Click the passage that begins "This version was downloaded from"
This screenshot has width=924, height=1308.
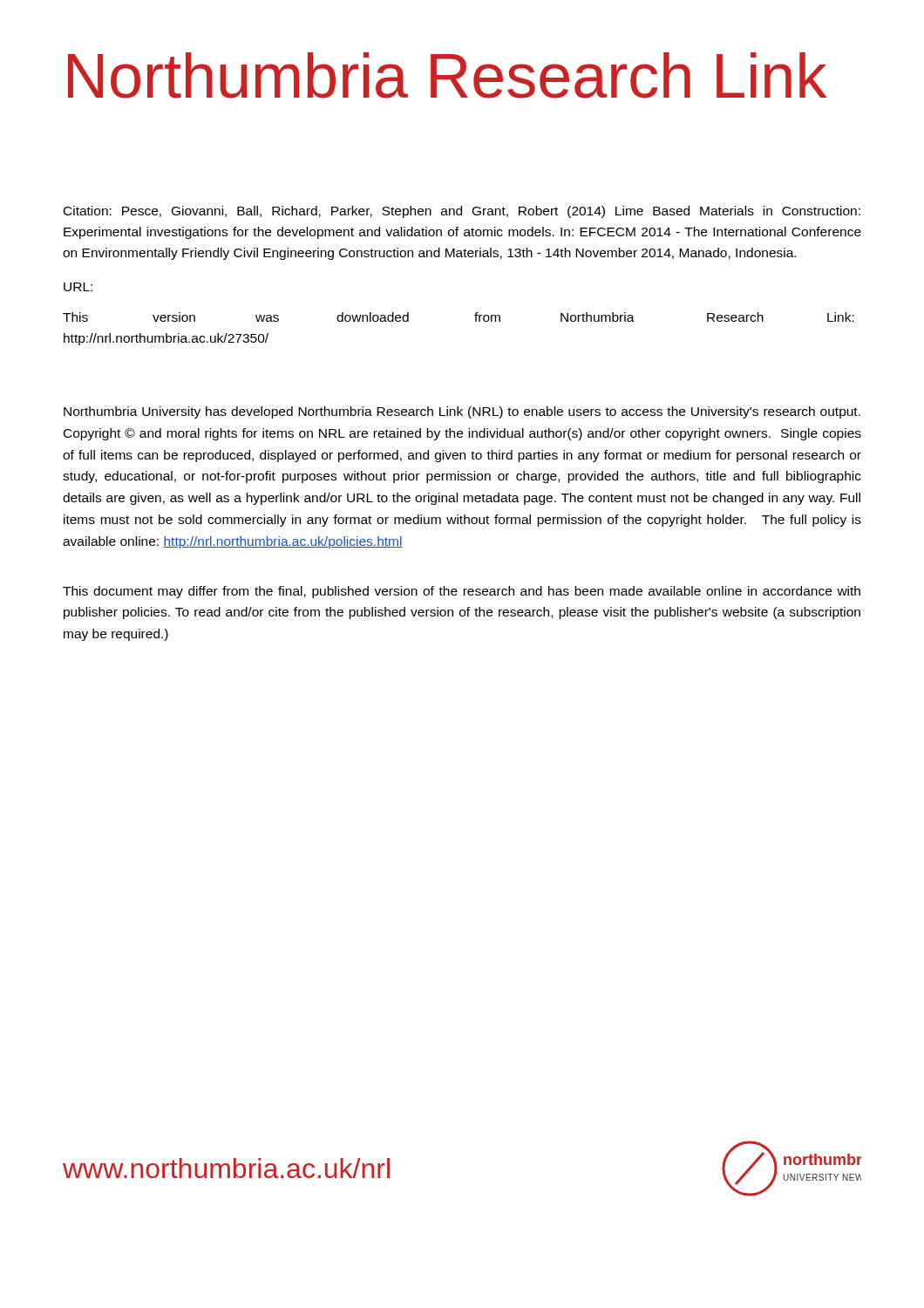coord(74,316)
